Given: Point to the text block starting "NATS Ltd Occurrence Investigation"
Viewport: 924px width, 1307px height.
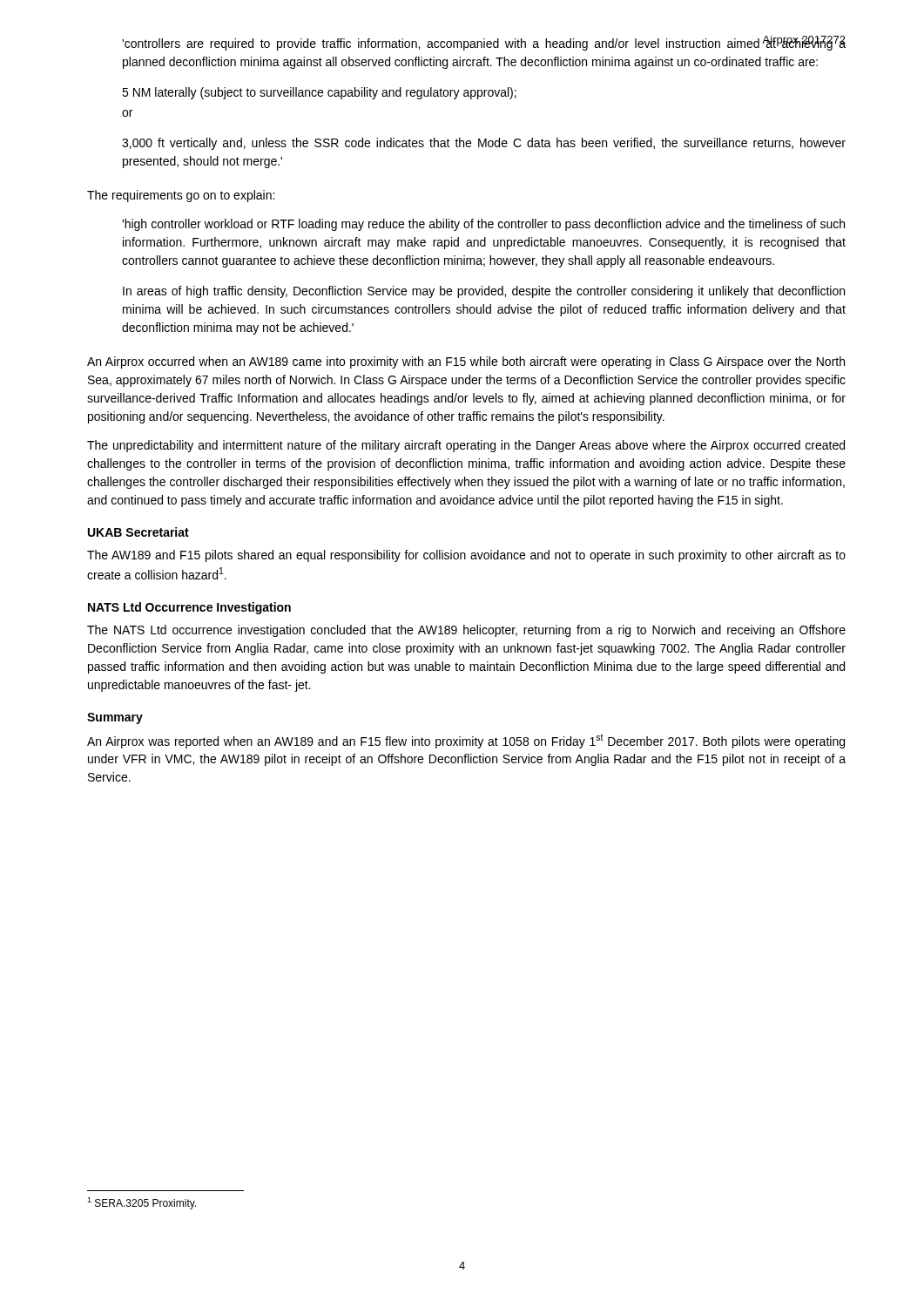Looking at the screenshot, I should [189, 607].
